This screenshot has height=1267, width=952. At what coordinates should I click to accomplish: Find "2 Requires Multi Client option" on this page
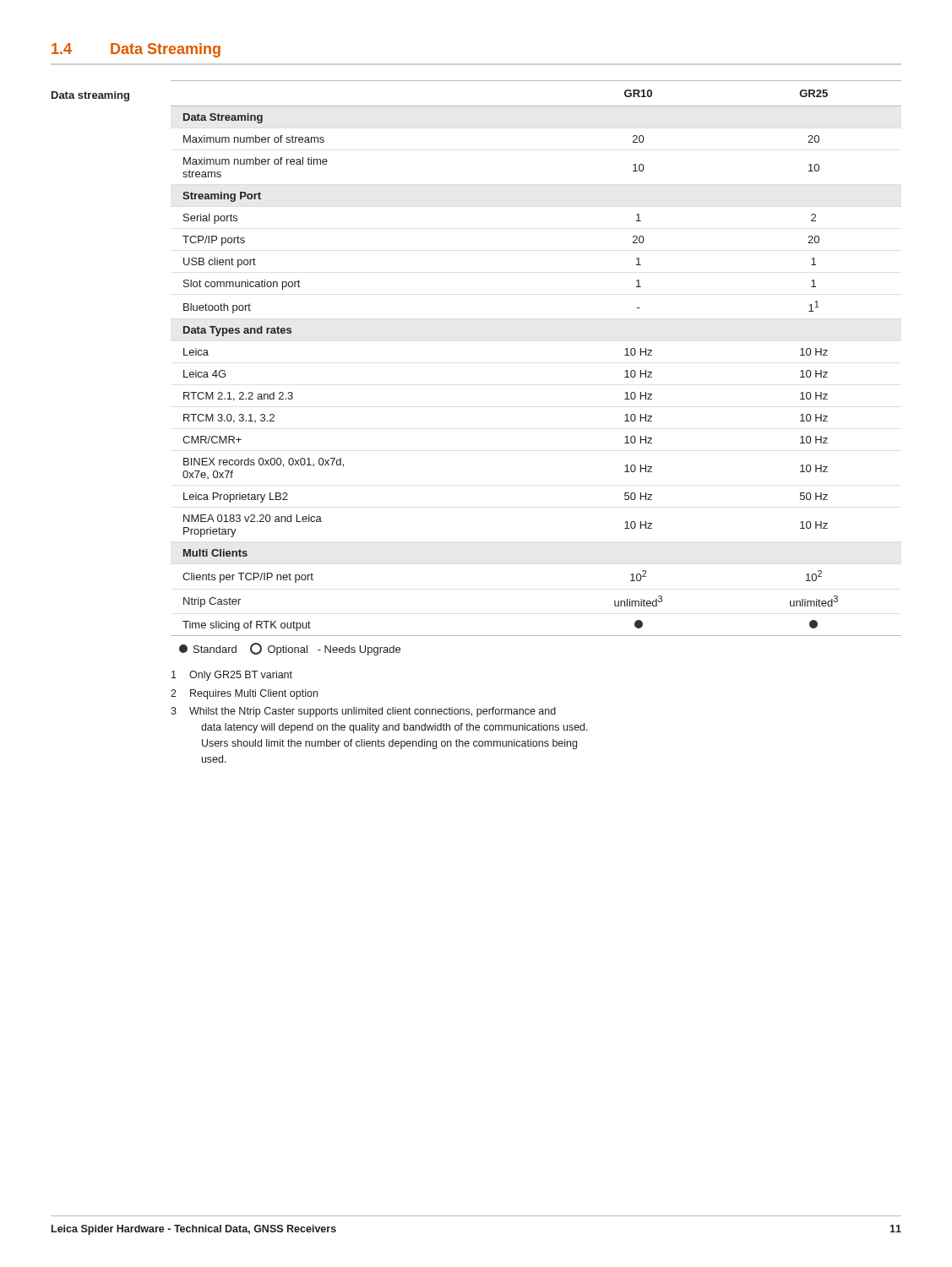244,694
